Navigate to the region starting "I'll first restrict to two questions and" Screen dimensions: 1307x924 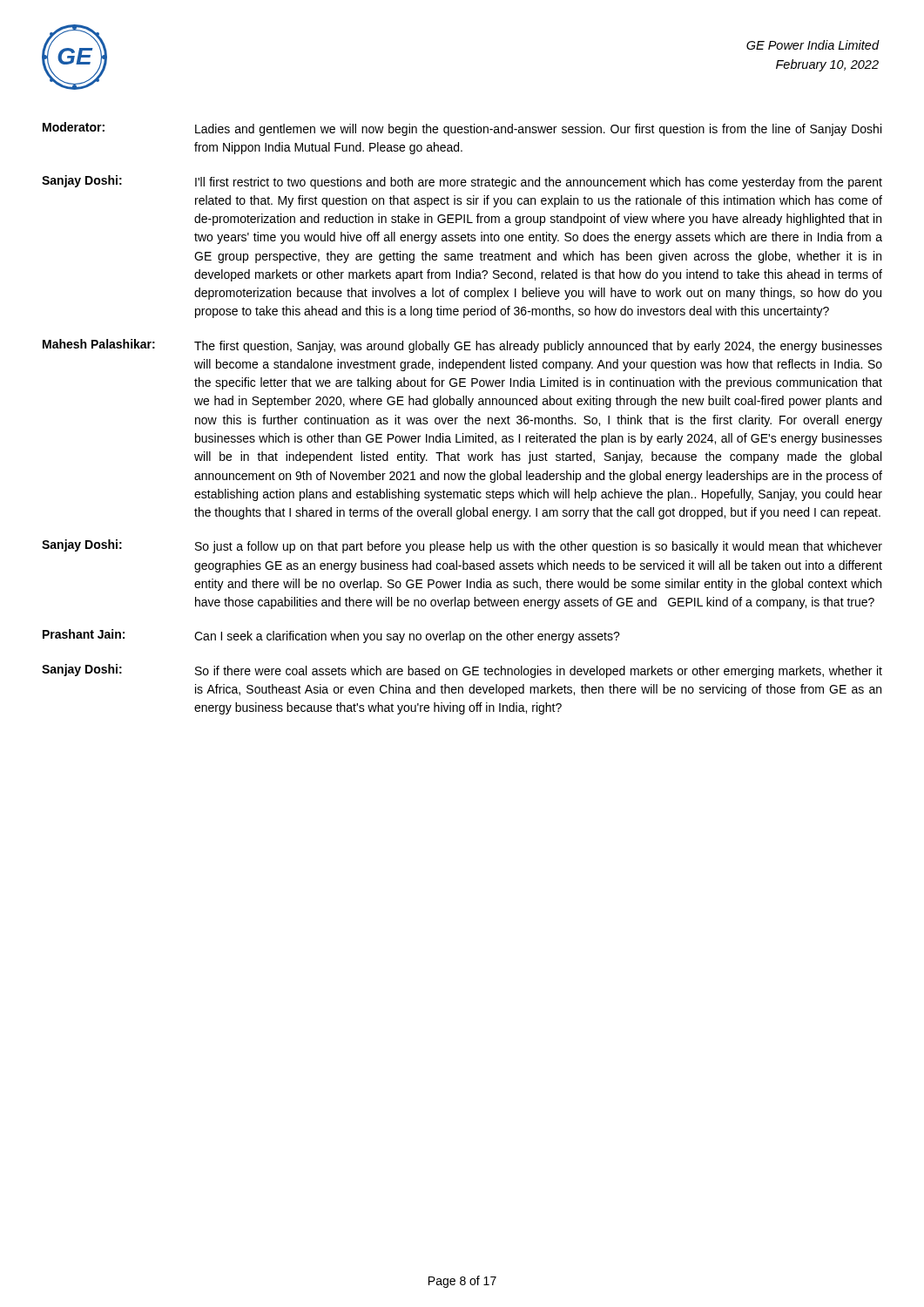[x=538, y=247]
